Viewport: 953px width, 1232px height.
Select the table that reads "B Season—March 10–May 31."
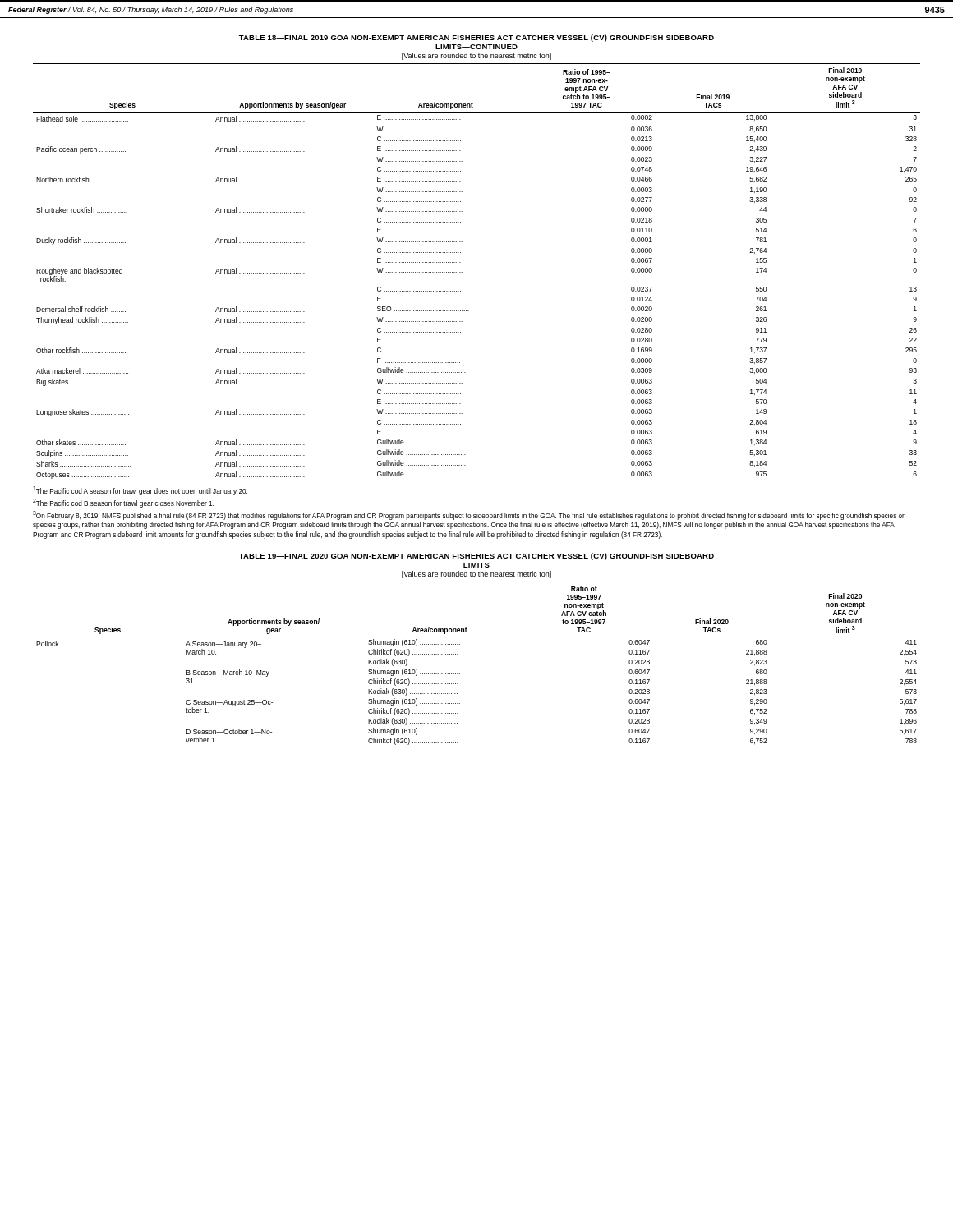(x=476, y=664)
